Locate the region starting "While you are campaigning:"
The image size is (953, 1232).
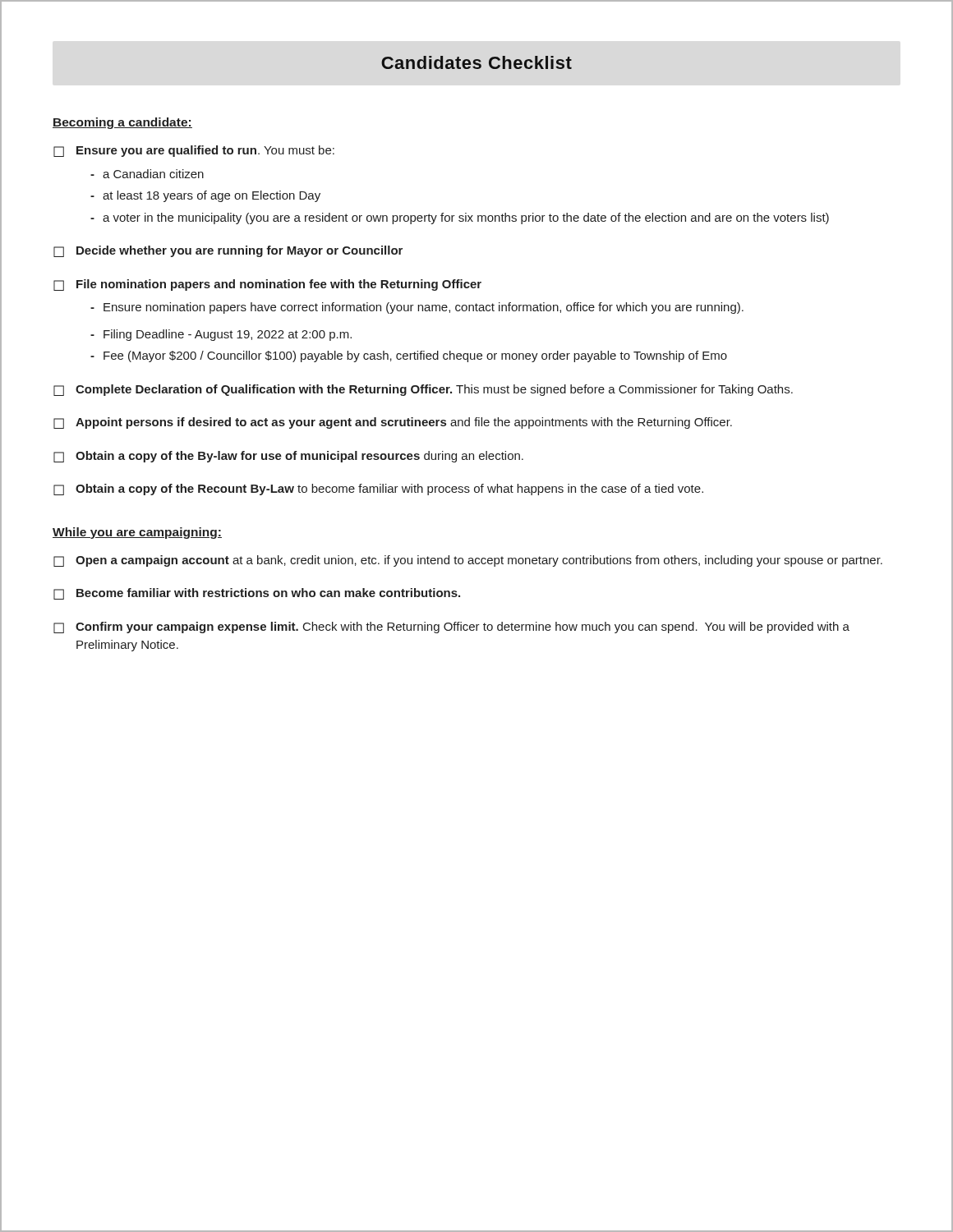(x=137, y=531)
